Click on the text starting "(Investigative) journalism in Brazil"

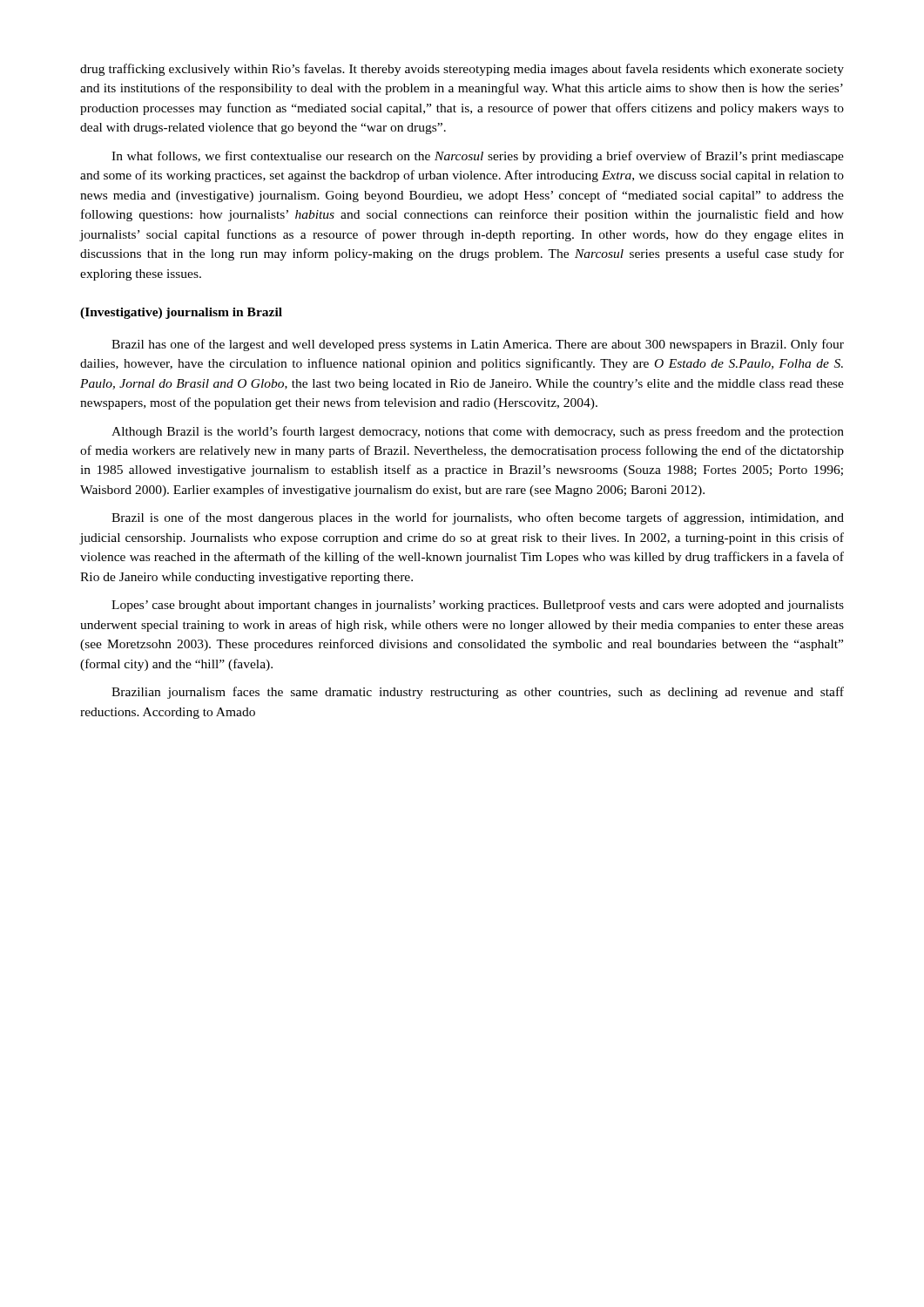coord(181,313)
